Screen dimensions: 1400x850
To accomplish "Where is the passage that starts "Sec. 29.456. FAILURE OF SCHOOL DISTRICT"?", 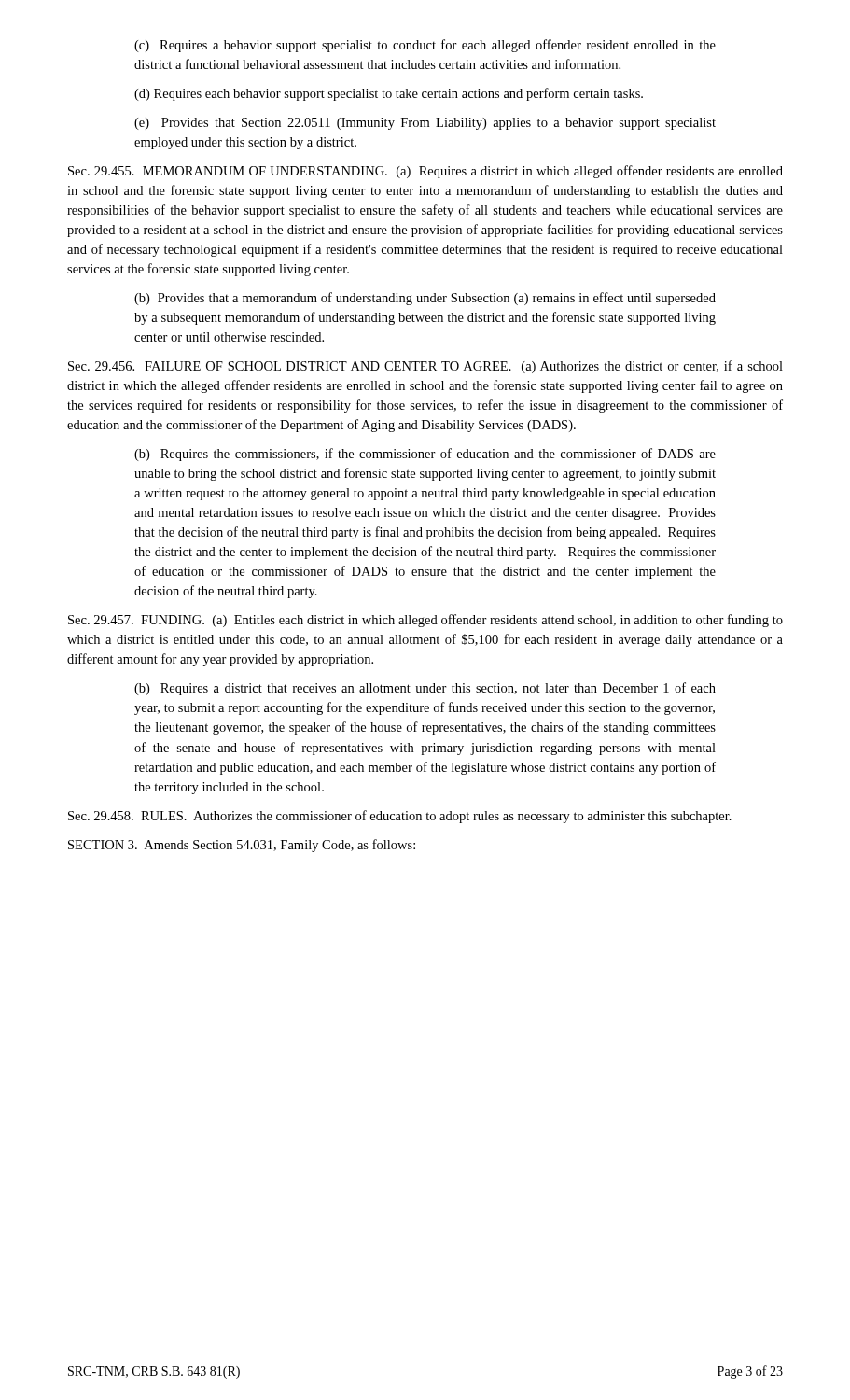I will tap(425, 395).
